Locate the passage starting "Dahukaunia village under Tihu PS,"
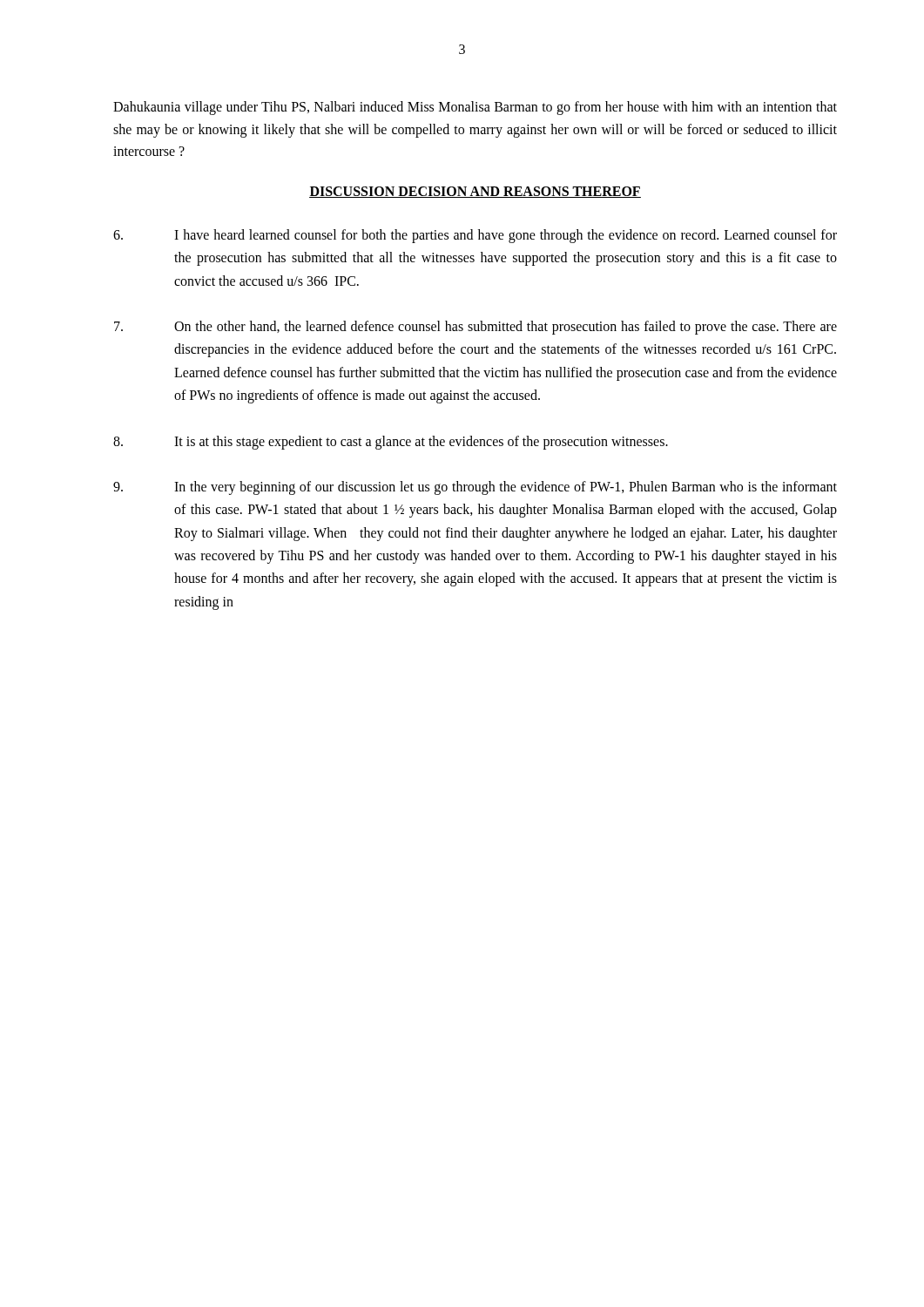 [475, 129]
